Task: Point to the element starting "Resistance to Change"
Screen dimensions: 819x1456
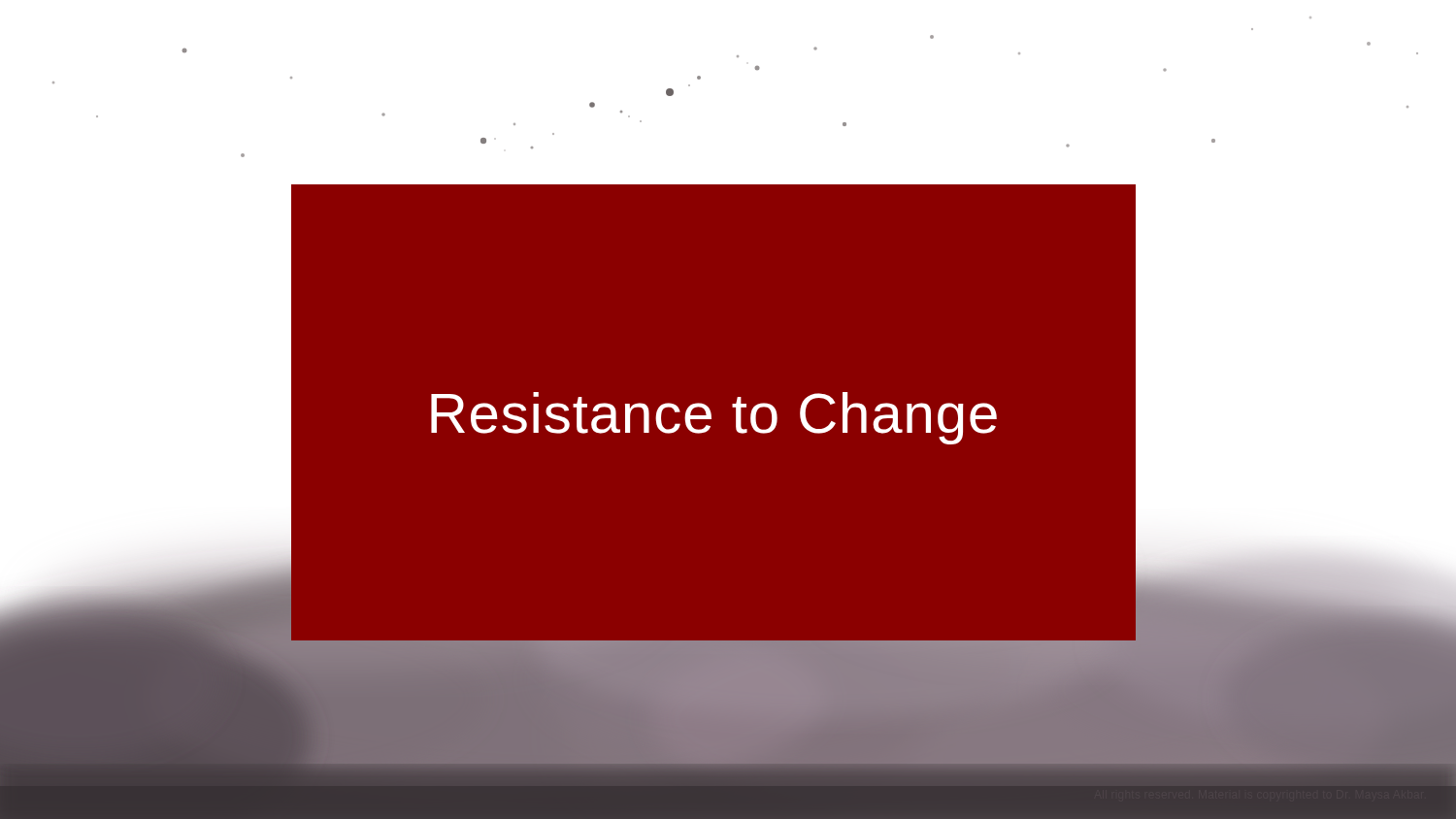Action: (x=713, y=412)
